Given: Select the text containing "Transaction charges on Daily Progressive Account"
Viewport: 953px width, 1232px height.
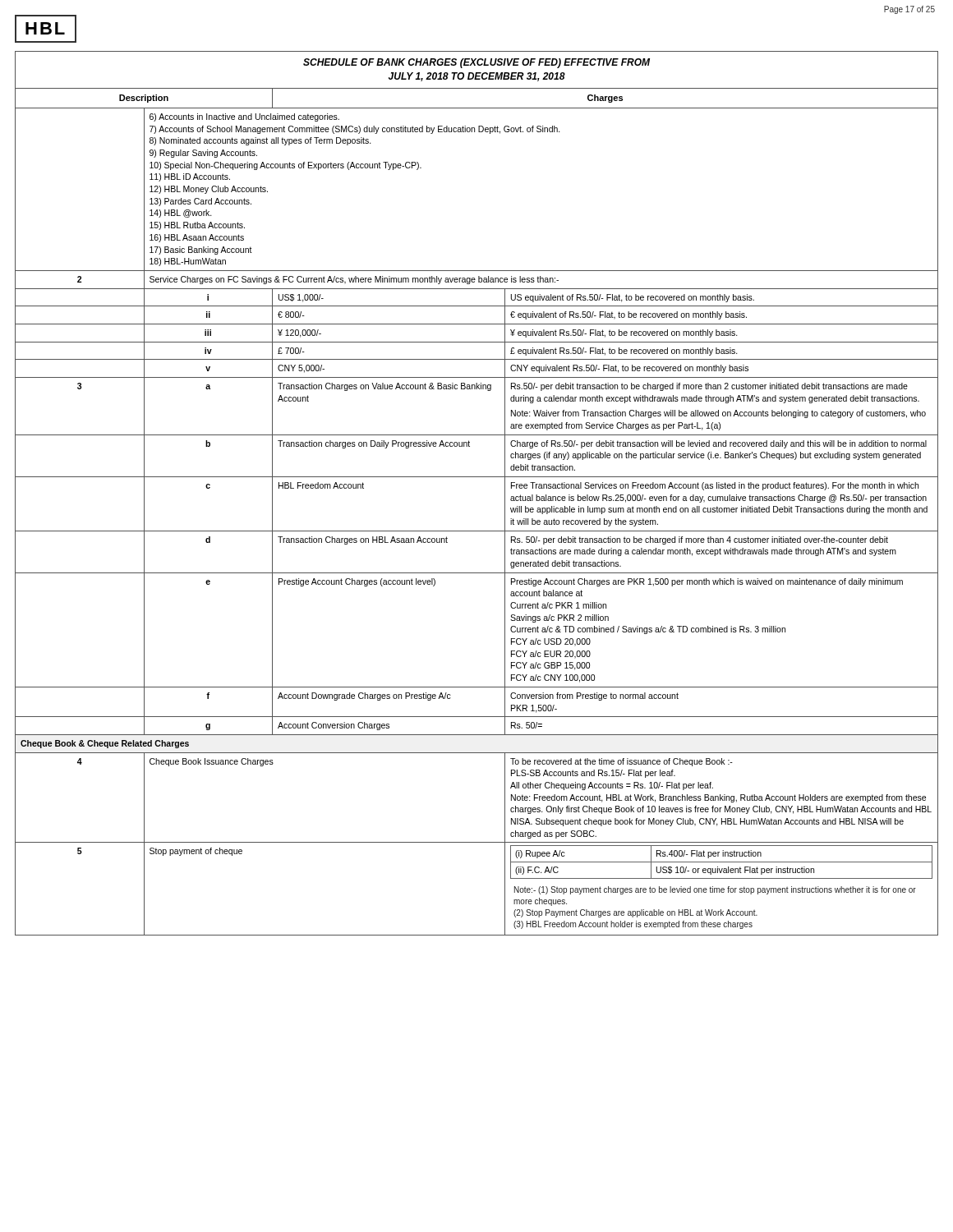Looking at the screenshot, I should [374, 443].
